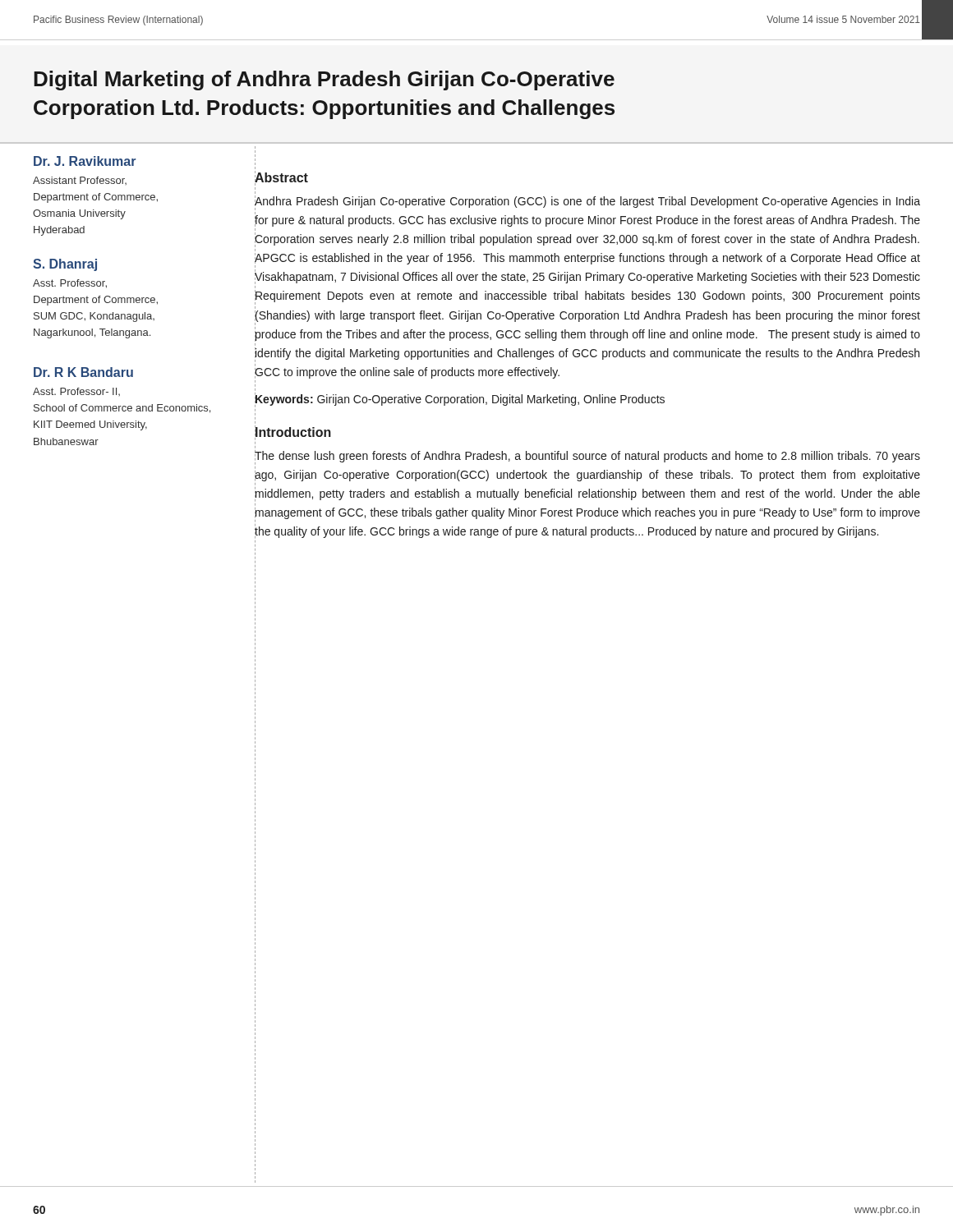Screen dimensions: 1232x953
Task: Find the text block containing "Asst. Professor- II, School"
Action: 122,416
